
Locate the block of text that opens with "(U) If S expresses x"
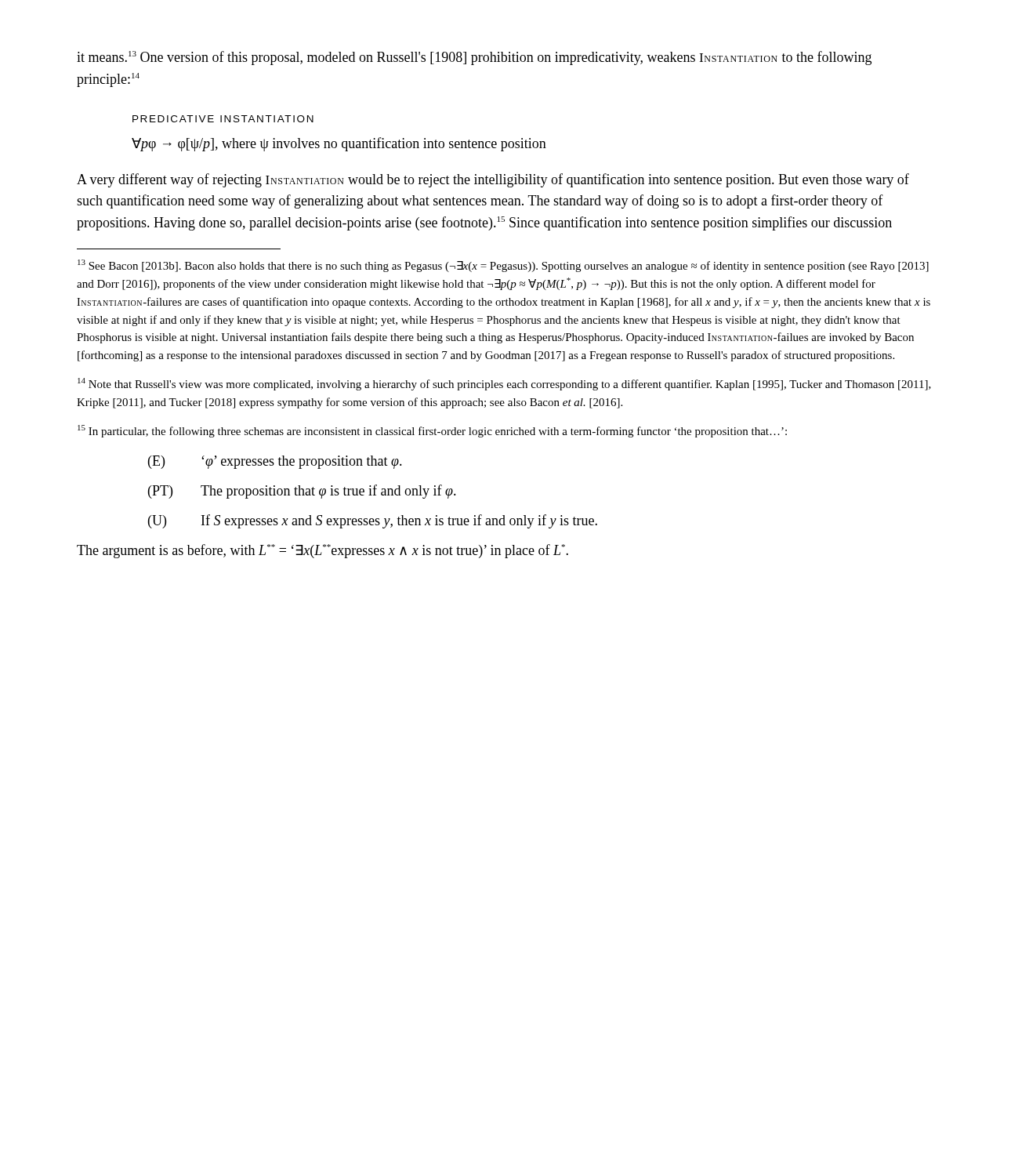tap(541, 521)
